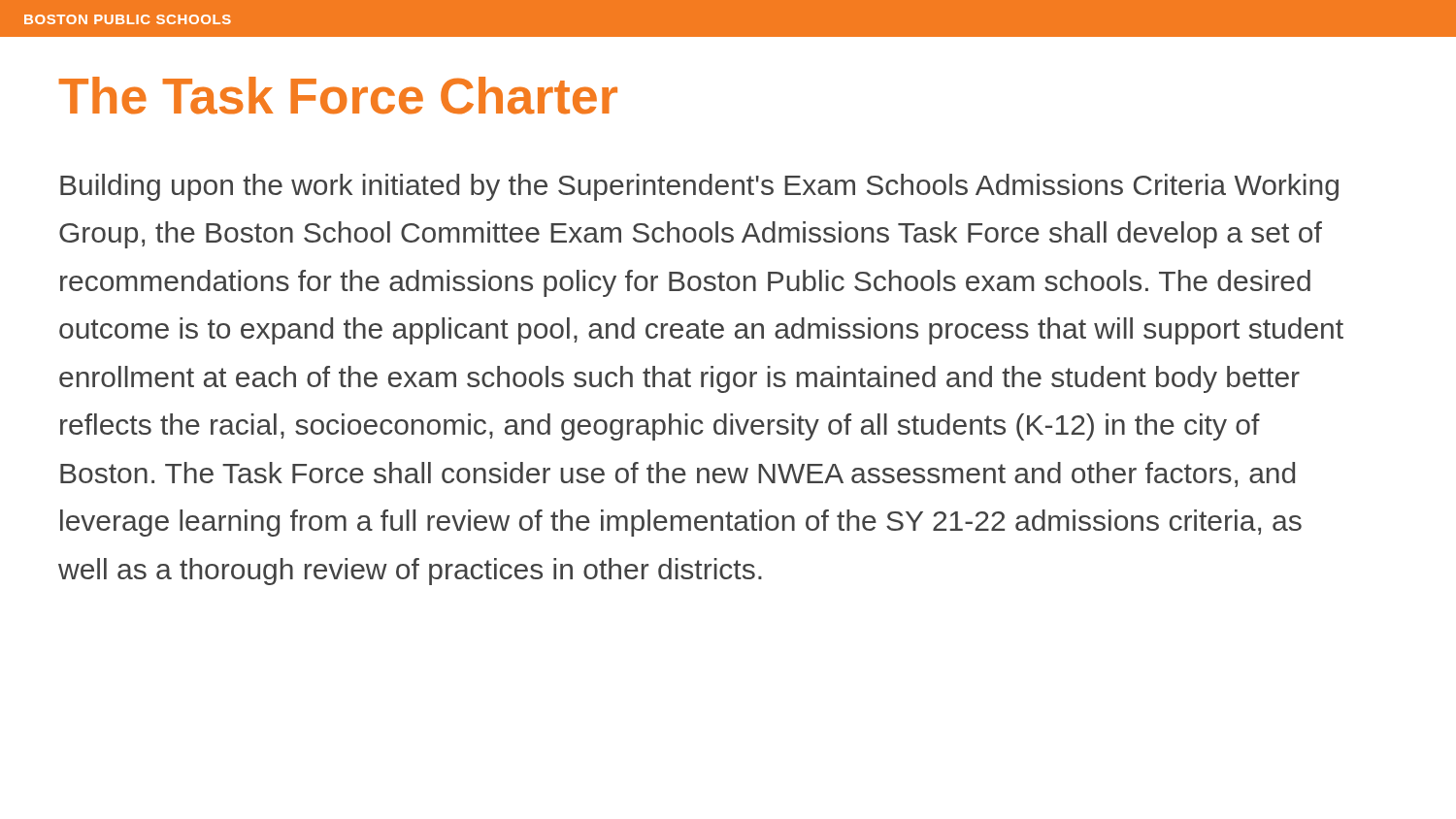Point to the text starting "The Task Force Charter"
This screenshot has height=819, width=1456.
(338, 96)
